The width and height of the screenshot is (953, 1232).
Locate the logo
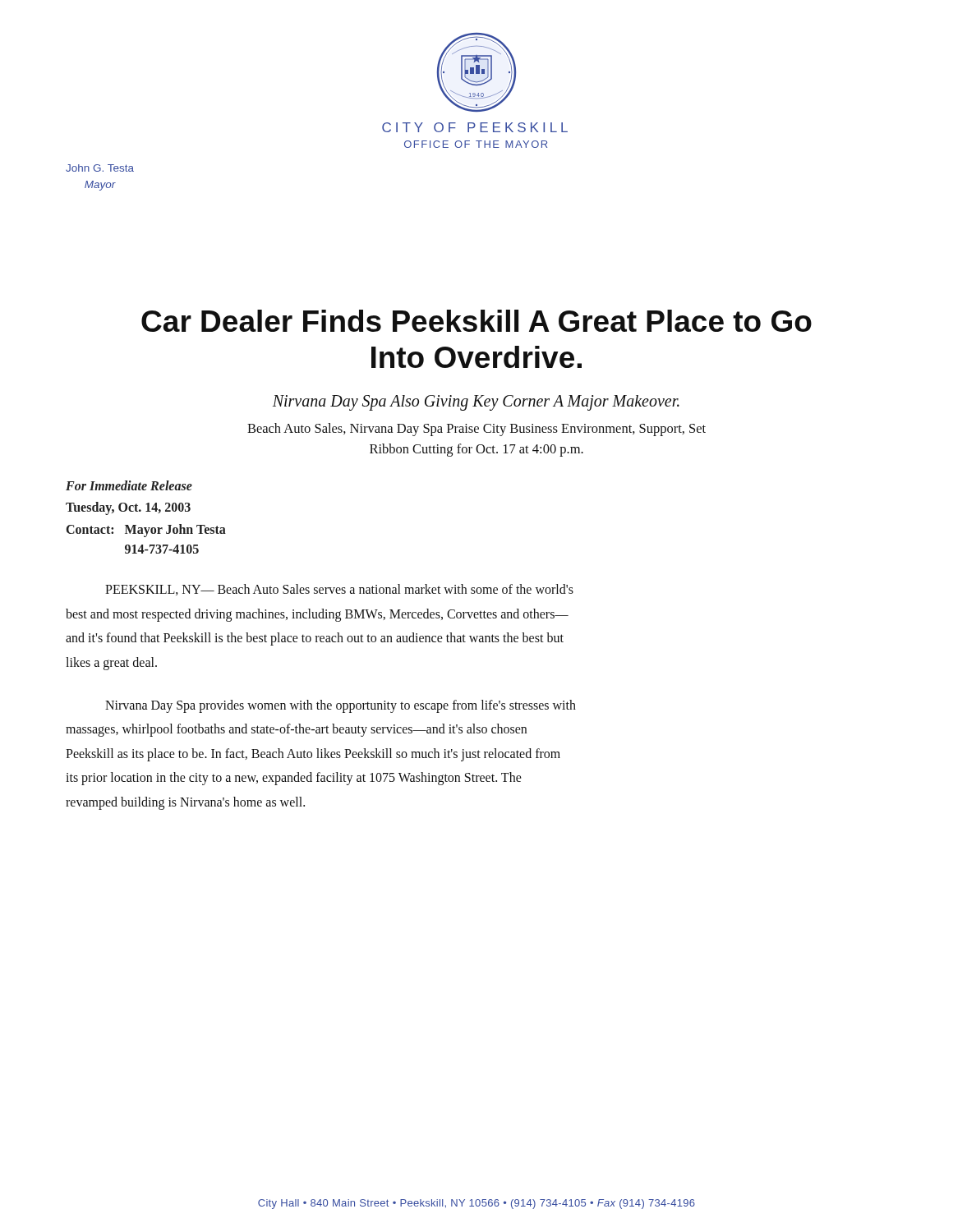(x=476, y=75)
